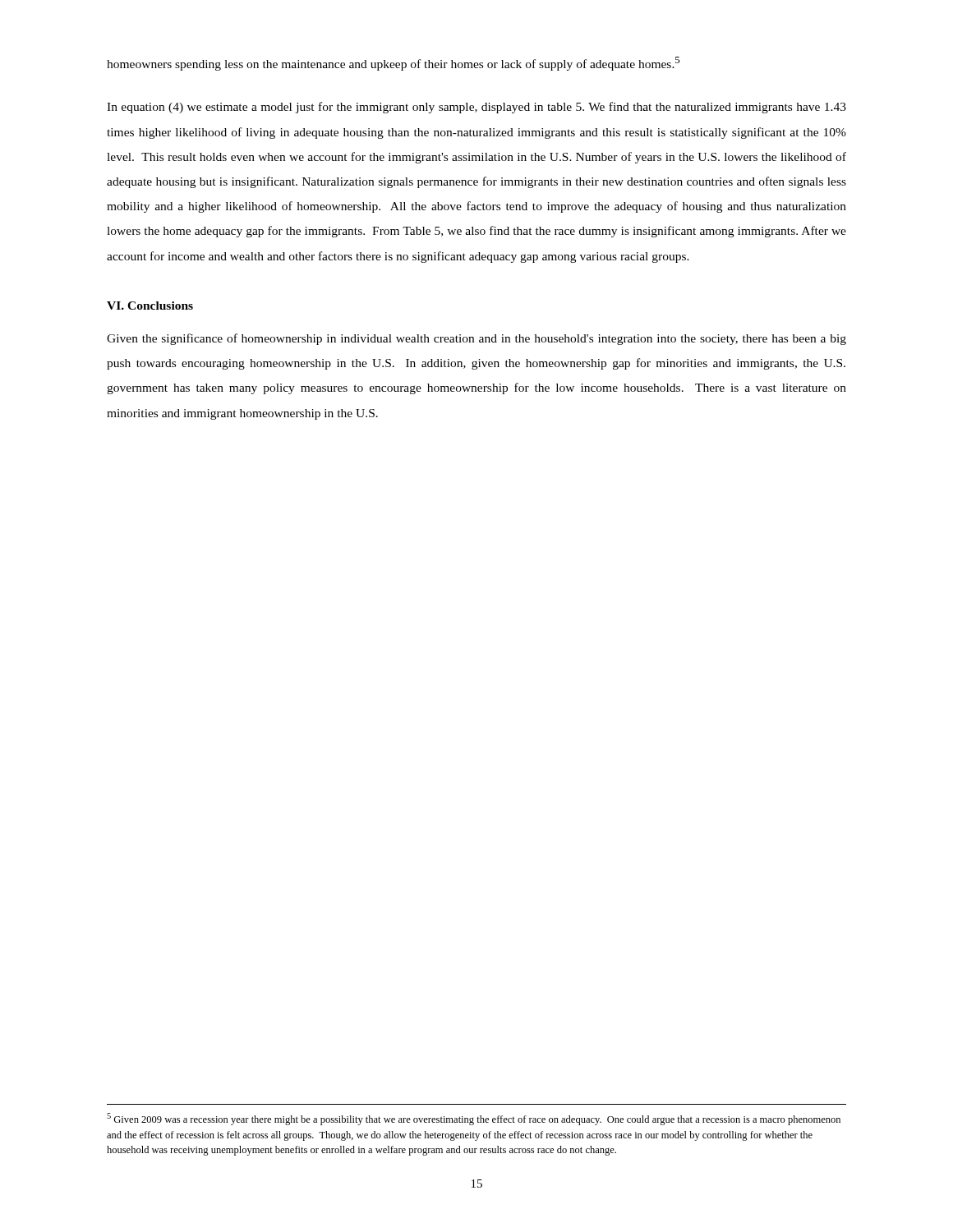Find the block on this page that starts "5 Given 2009 was a recession year"

click(474, 1133)
